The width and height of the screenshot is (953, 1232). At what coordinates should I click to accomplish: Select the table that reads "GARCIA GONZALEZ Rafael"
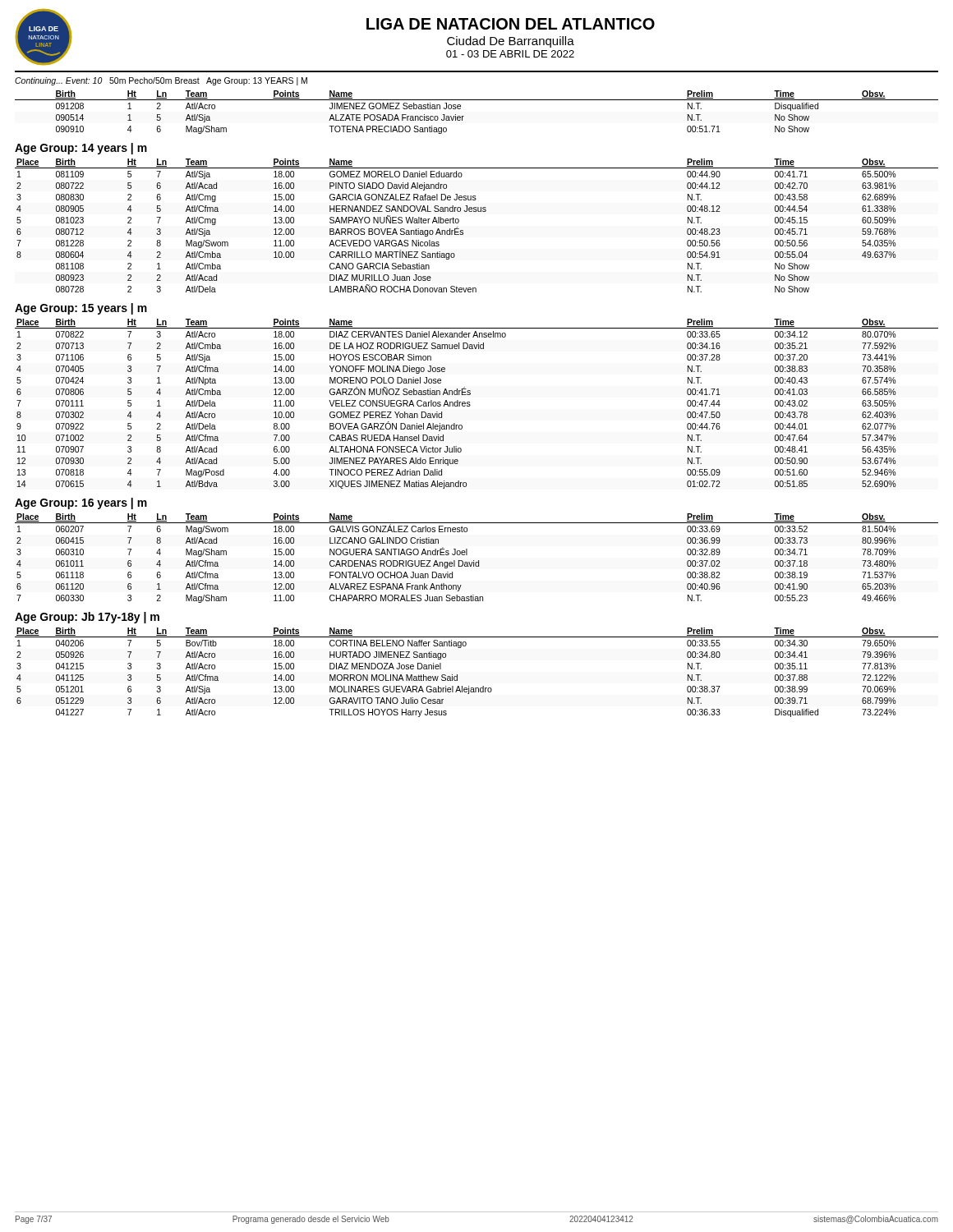476,225
